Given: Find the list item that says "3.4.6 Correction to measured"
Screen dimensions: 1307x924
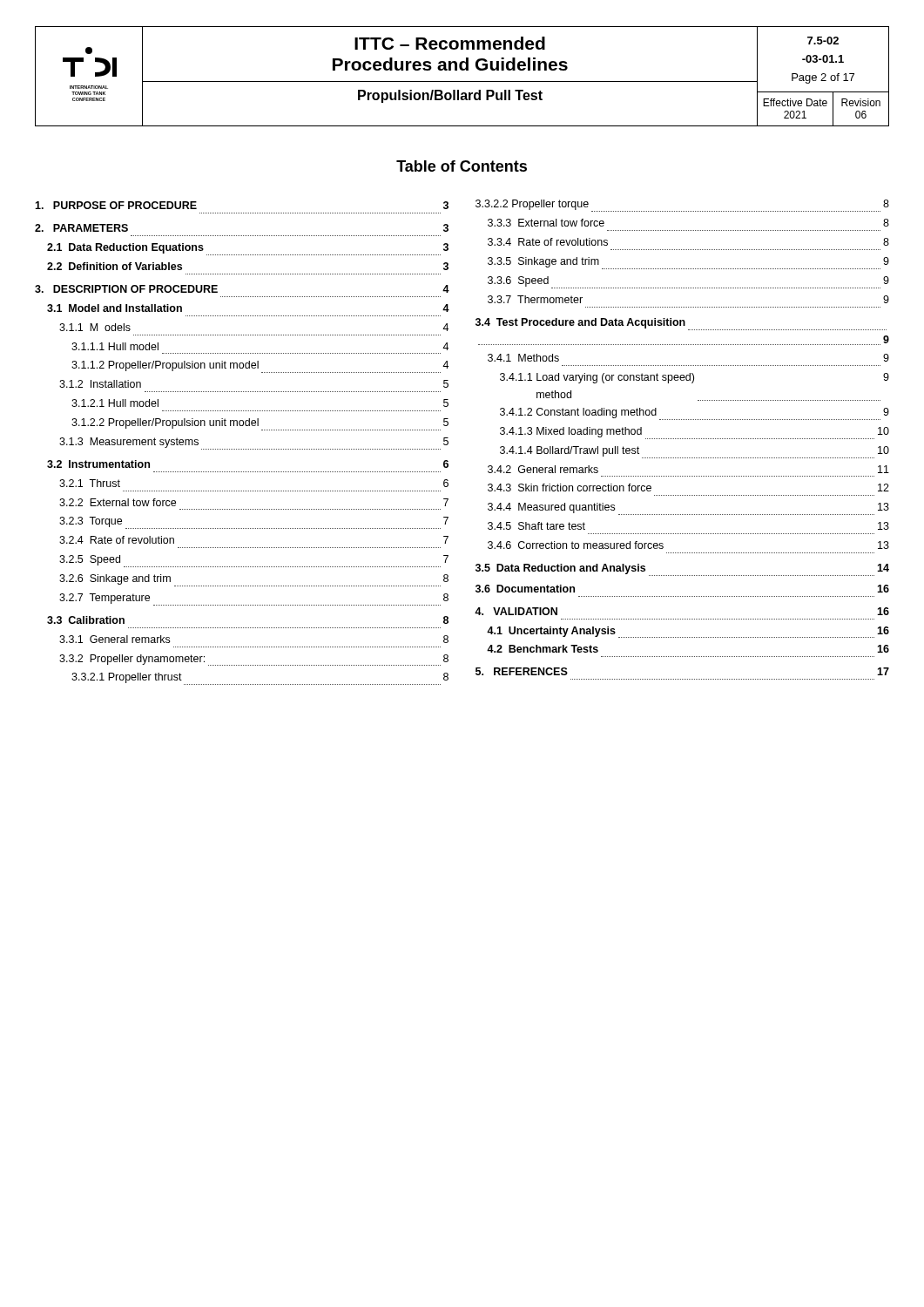Looking at the screenshot, I should click(688, 546).
